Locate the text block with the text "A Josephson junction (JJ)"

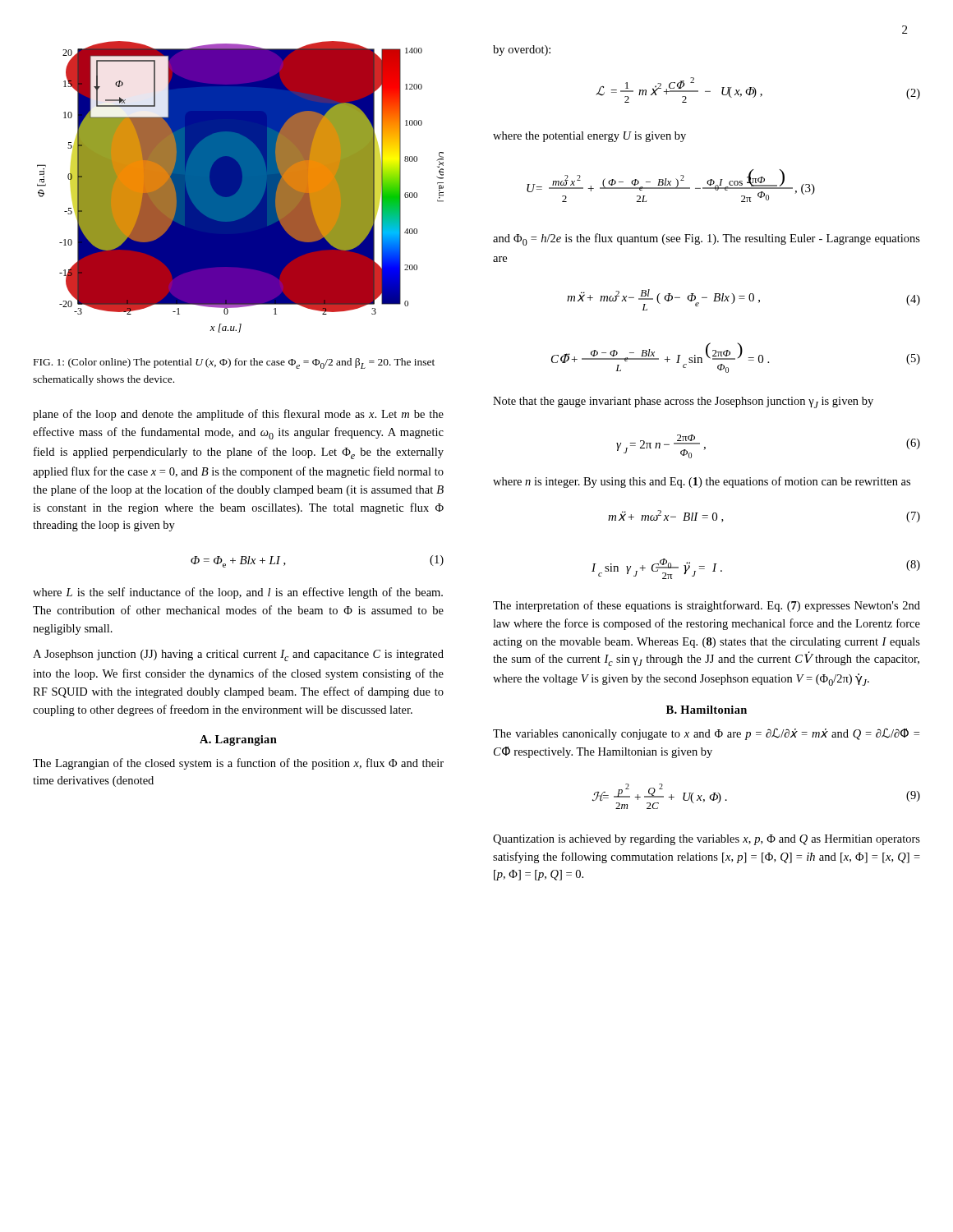(238, 682)
